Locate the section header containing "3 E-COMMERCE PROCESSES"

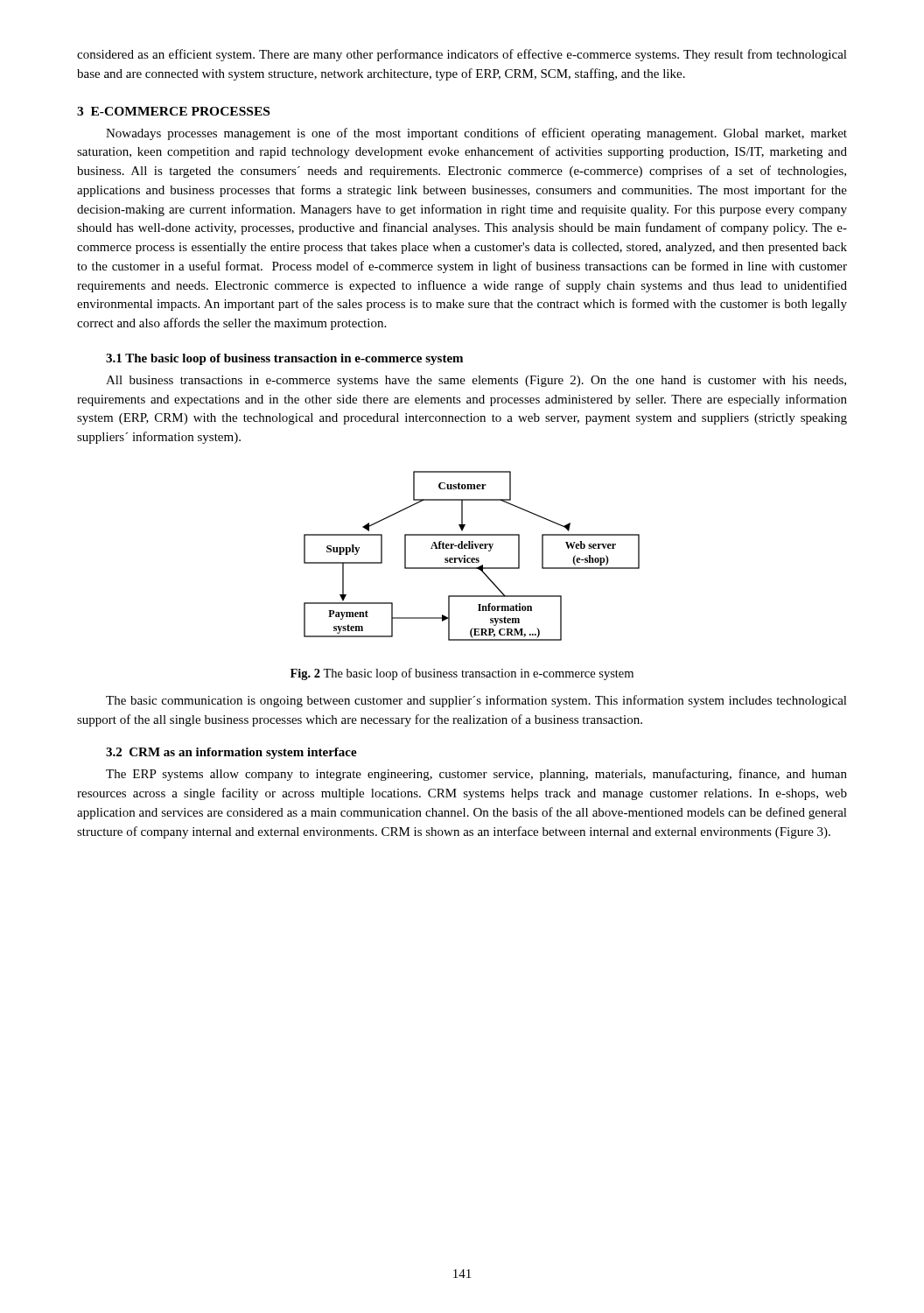coord(174,110)
